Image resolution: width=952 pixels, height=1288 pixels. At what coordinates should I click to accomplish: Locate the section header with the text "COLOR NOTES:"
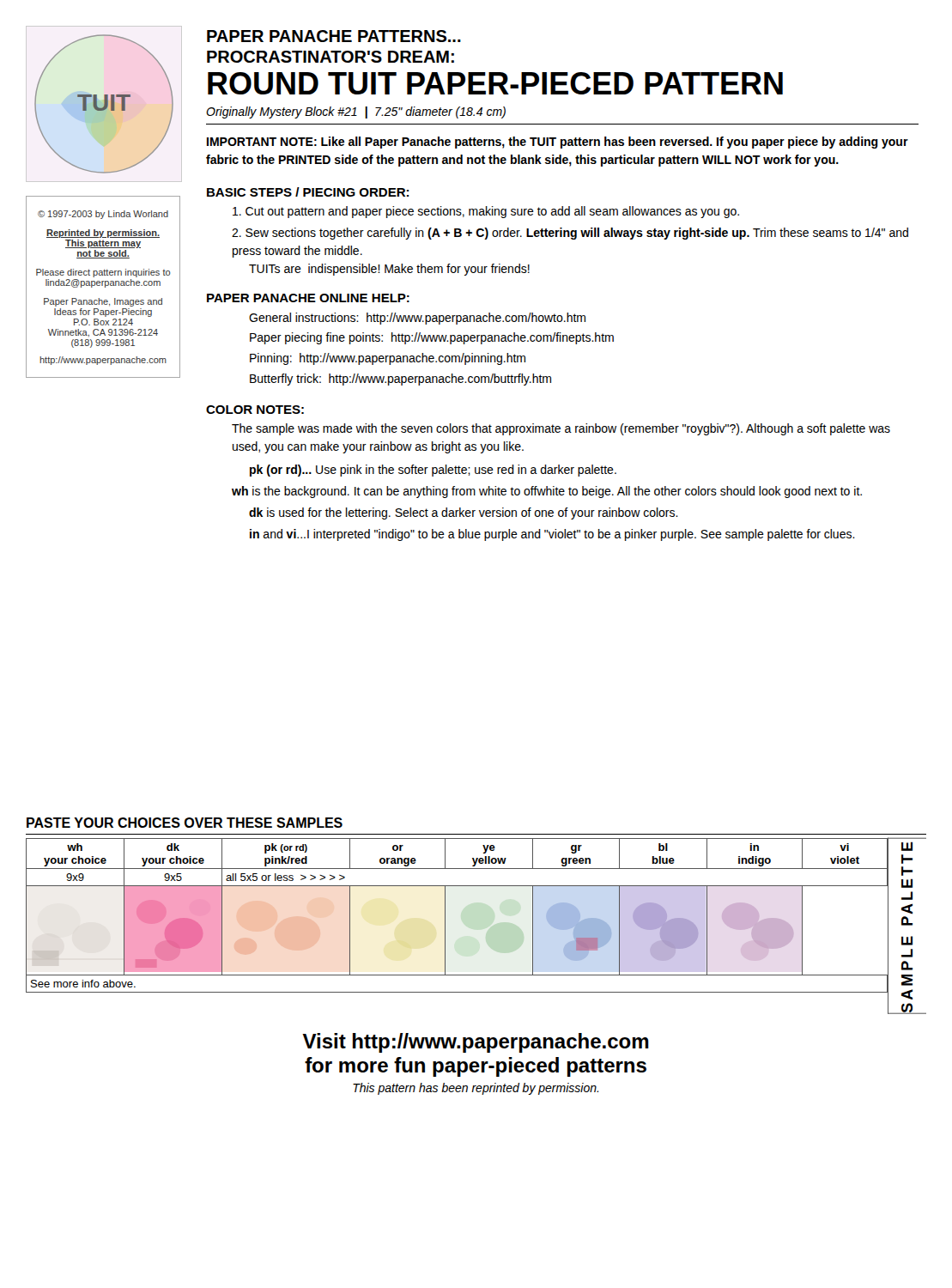coord(255,409)
